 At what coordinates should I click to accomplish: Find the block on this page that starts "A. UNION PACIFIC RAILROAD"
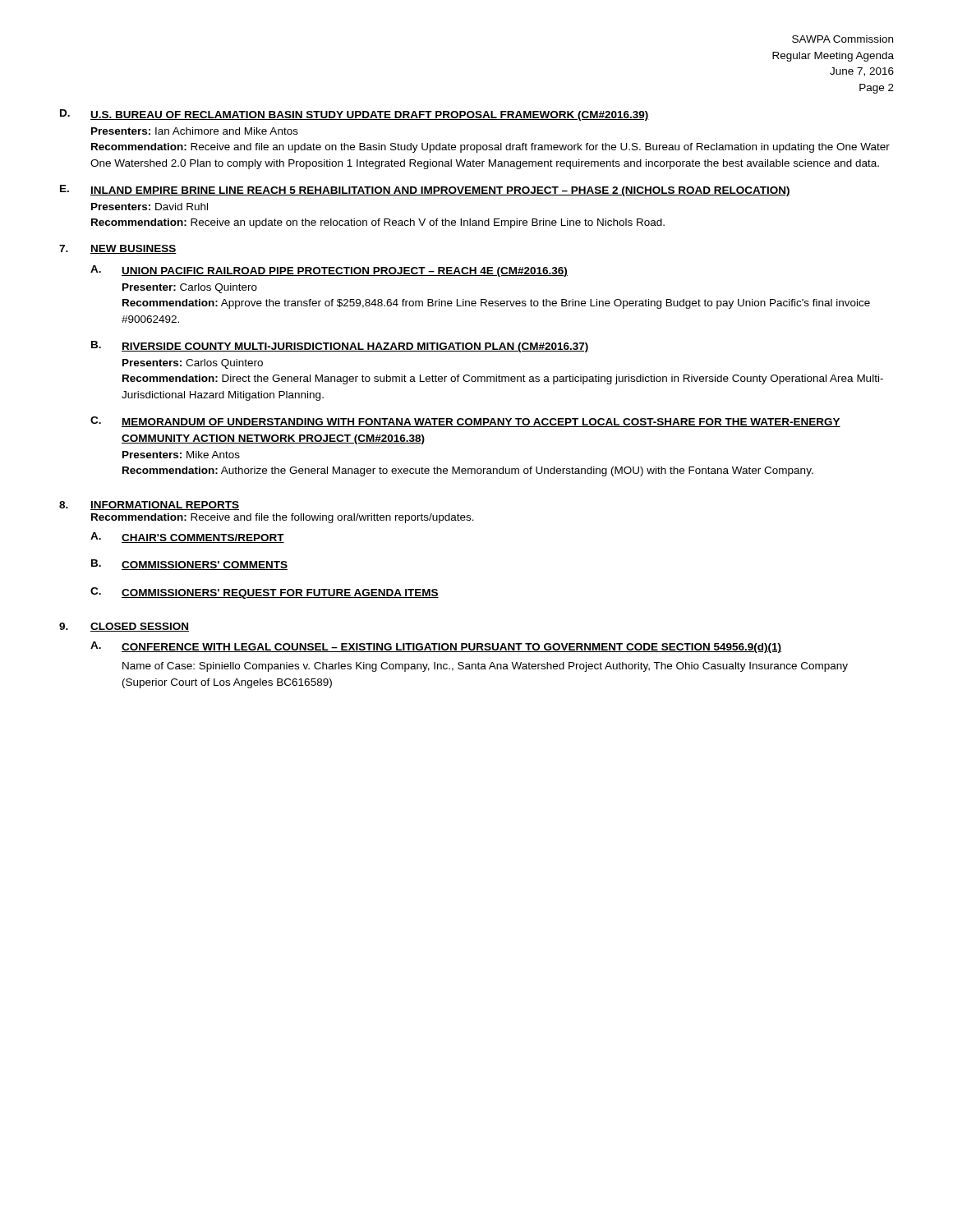point(492,295)
